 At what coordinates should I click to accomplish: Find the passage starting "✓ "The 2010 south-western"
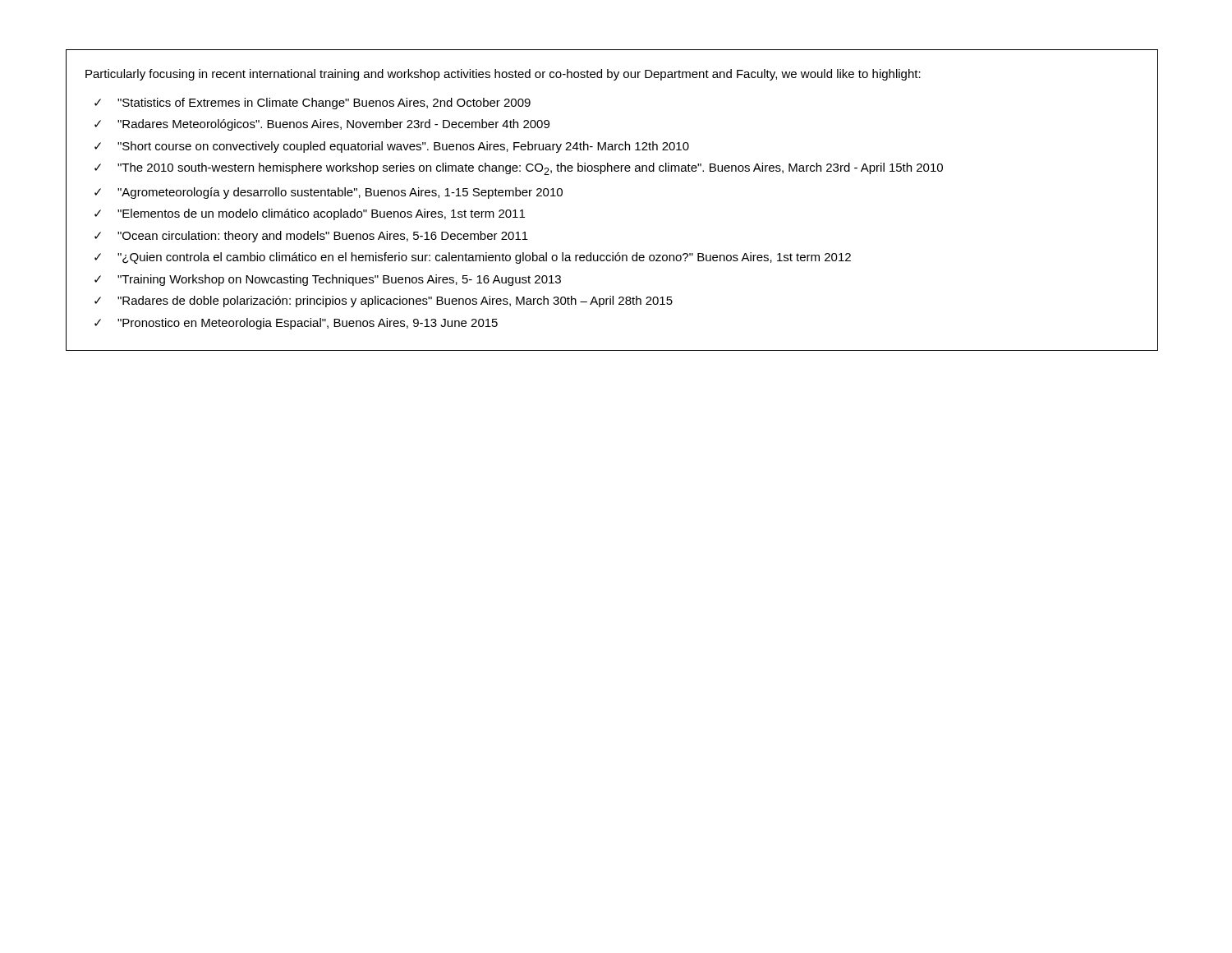[616, 169]
